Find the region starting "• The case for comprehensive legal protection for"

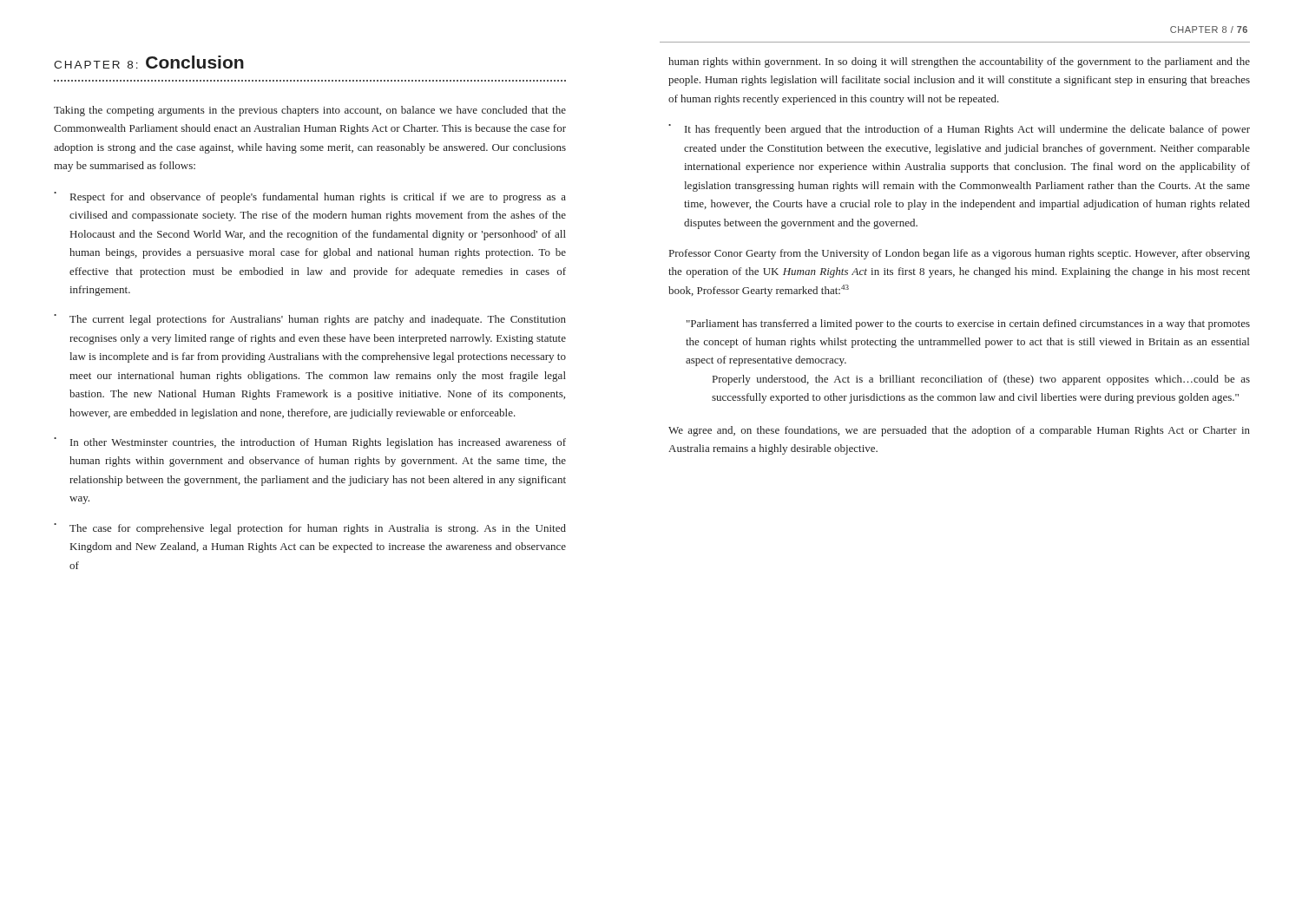(310, 547)
